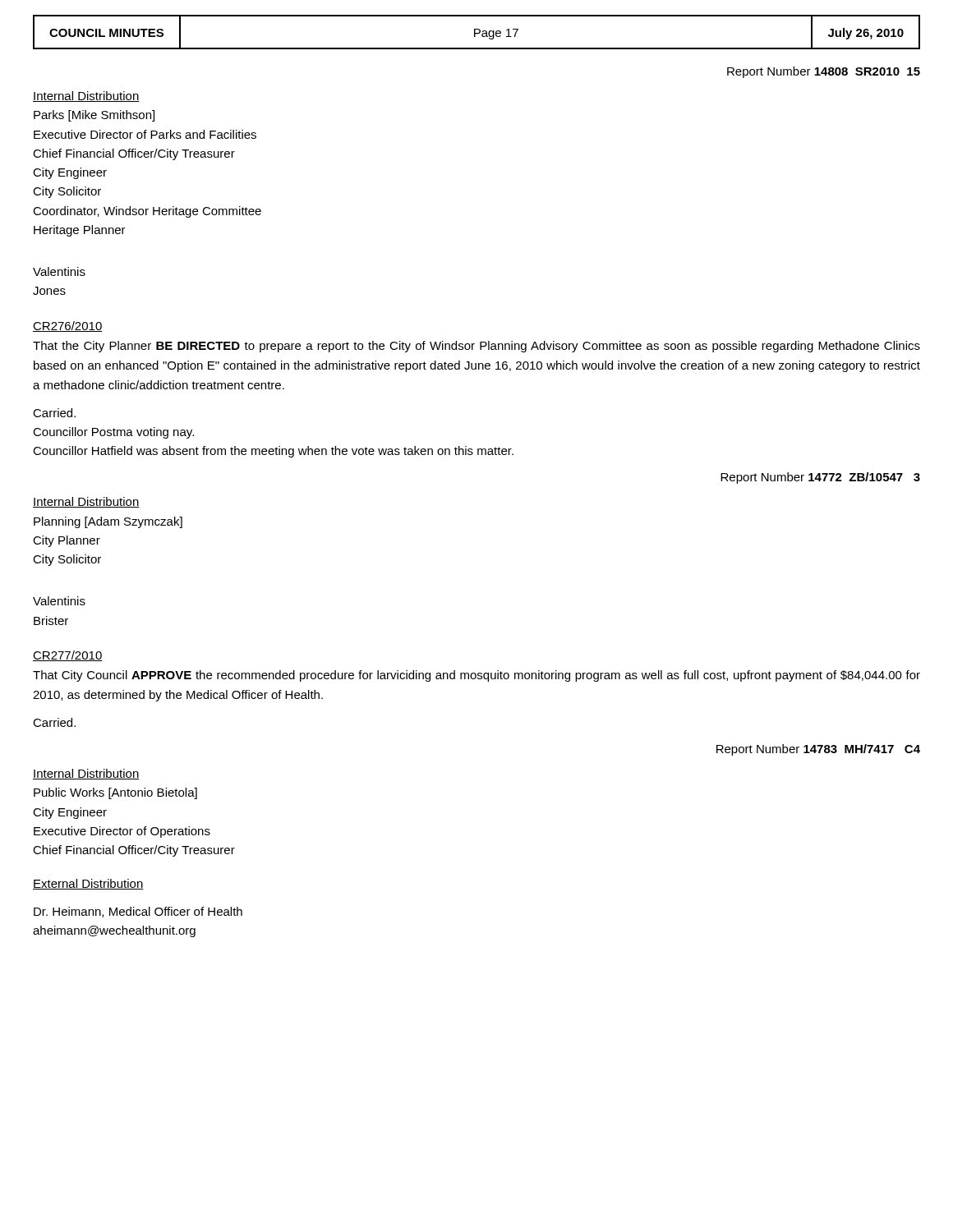Select the text block that says "Internal Distribution Public Works [Antonio Bietola] City Engineer"

pos(86,774)
